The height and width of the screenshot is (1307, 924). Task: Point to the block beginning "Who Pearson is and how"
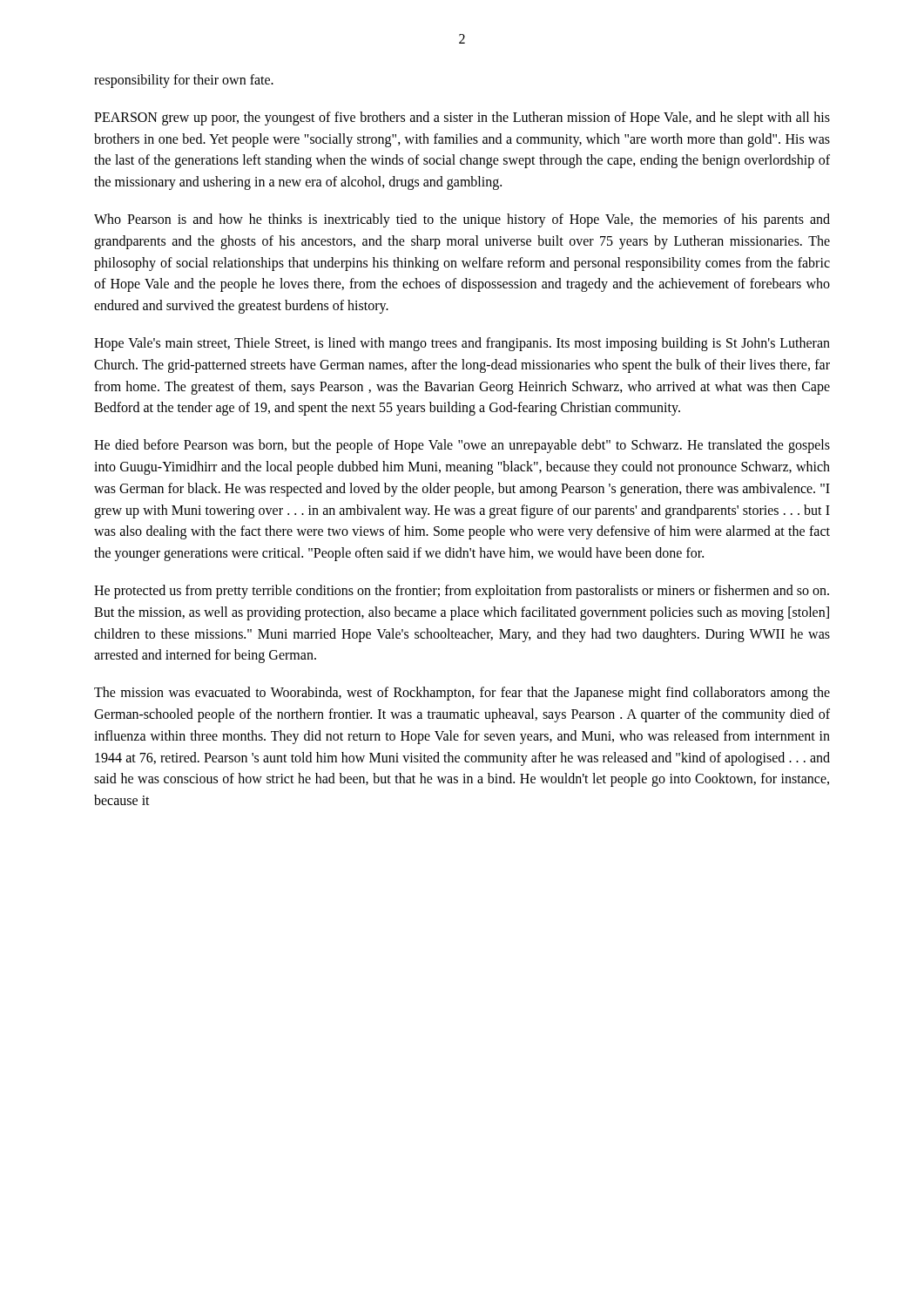tap(462, 262)
